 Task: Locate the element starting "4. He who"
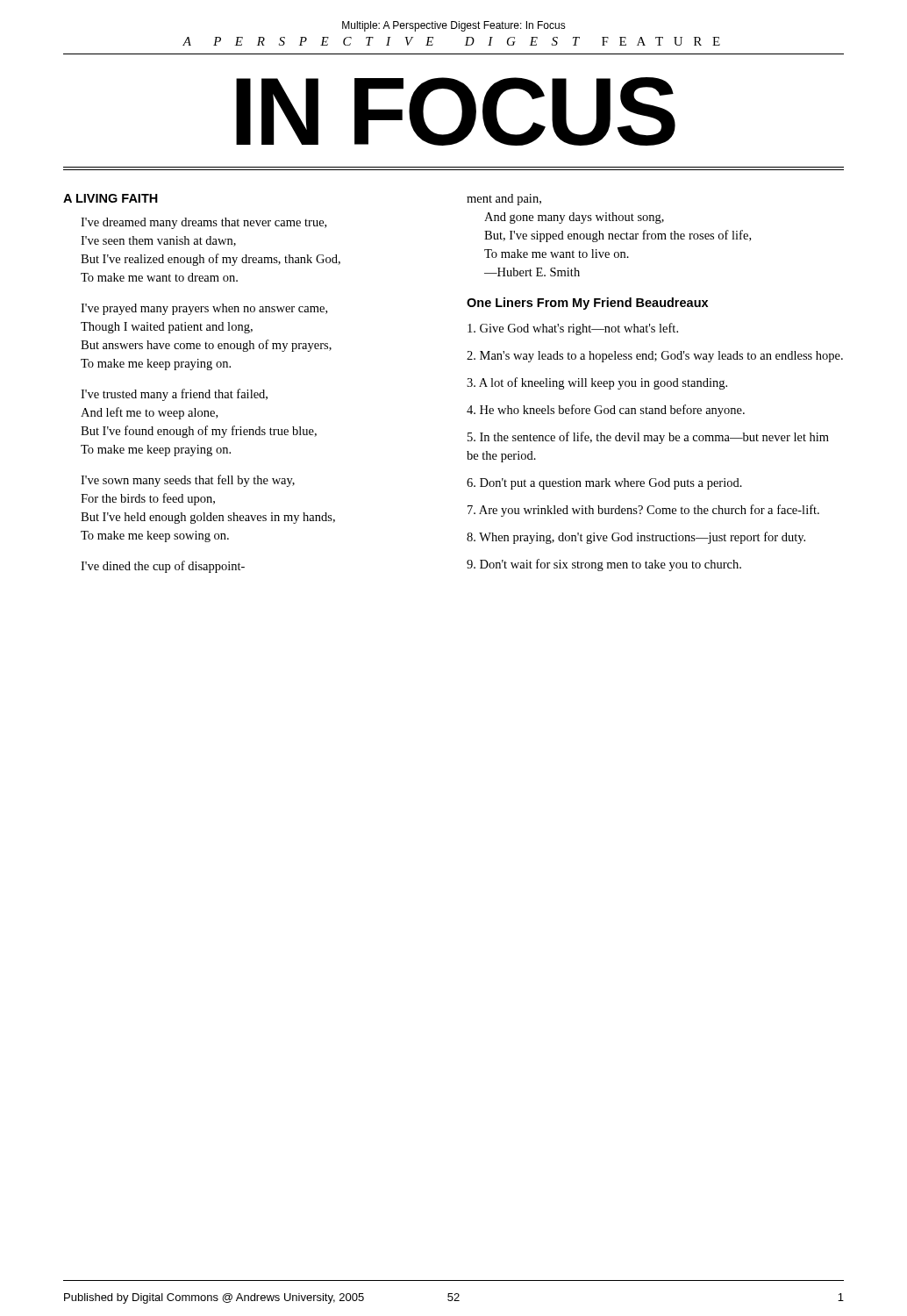click(x=606, y=410)
